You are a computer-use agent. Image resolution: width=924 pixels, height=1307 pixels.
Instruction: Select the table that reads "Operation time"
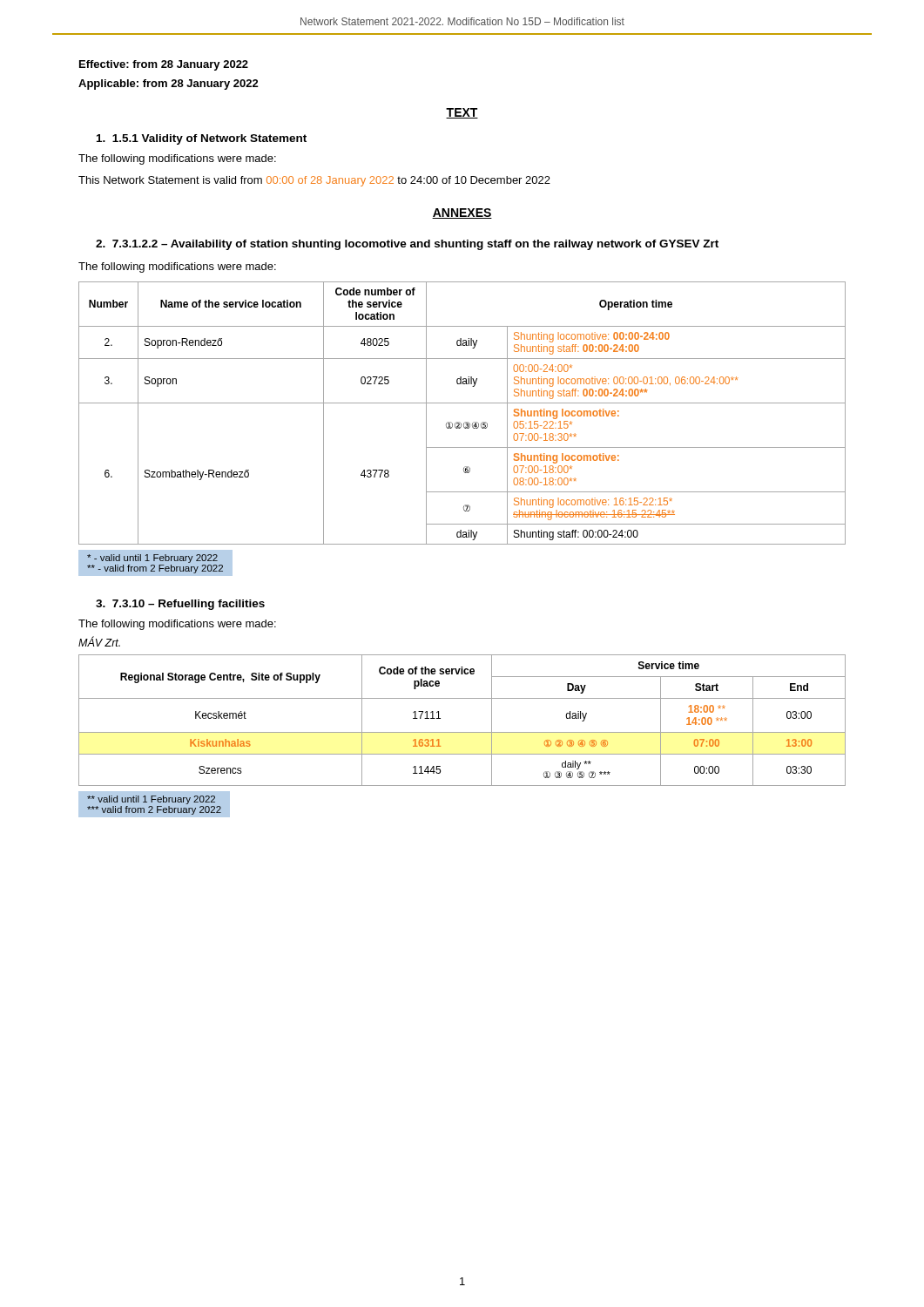pyautogui.click(x=462, y=413)
